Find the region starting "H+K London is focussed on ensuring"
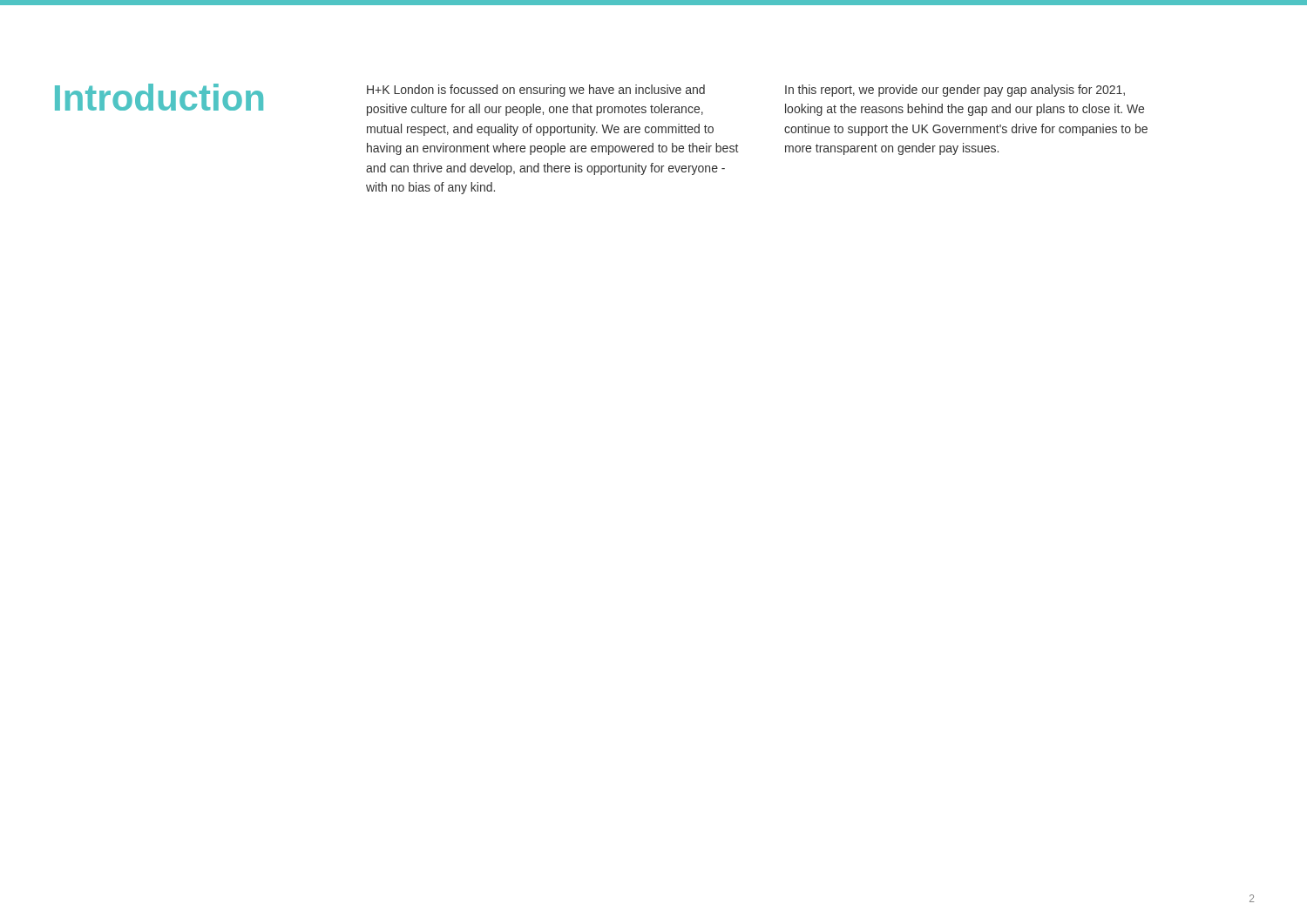The height and width of the screenshot is (924, 1307). point(553,139)
